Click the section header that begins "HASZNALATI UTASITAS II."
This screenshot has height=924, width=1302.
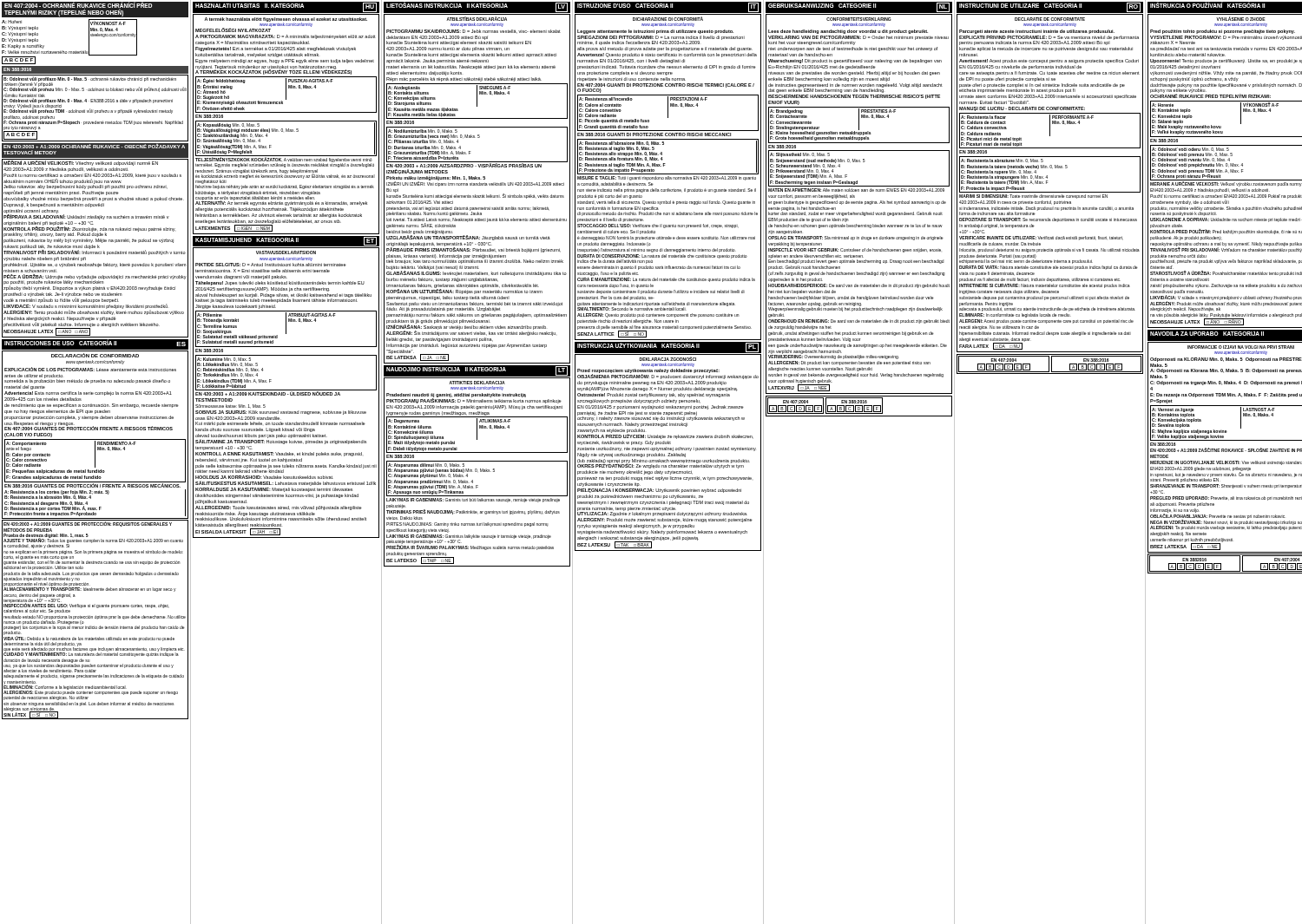[286, 7]
